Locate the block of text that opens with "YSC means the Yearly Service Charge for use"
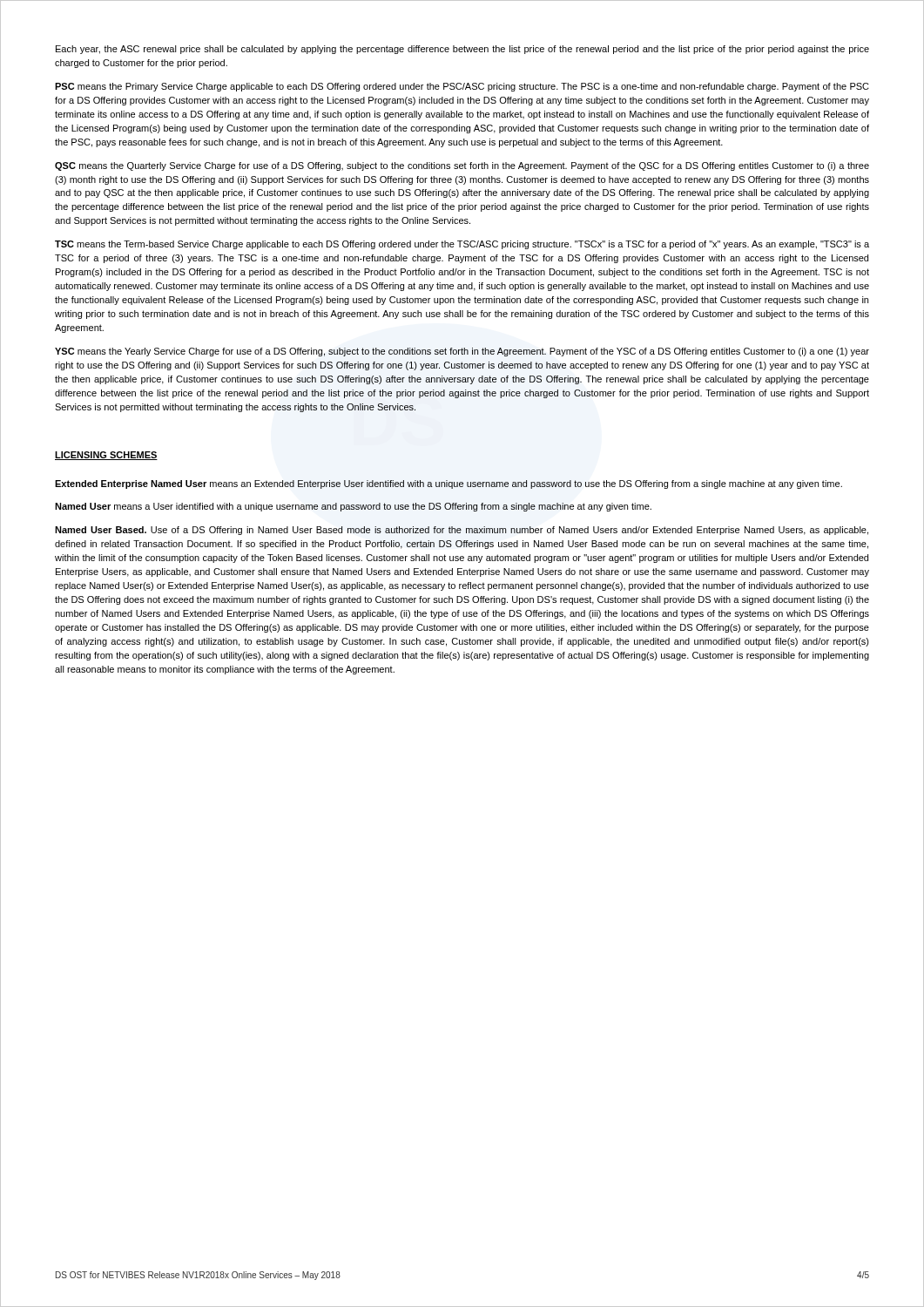Image resolution: width=924 pixels, height=1307 pixels. tap(462, 379)
